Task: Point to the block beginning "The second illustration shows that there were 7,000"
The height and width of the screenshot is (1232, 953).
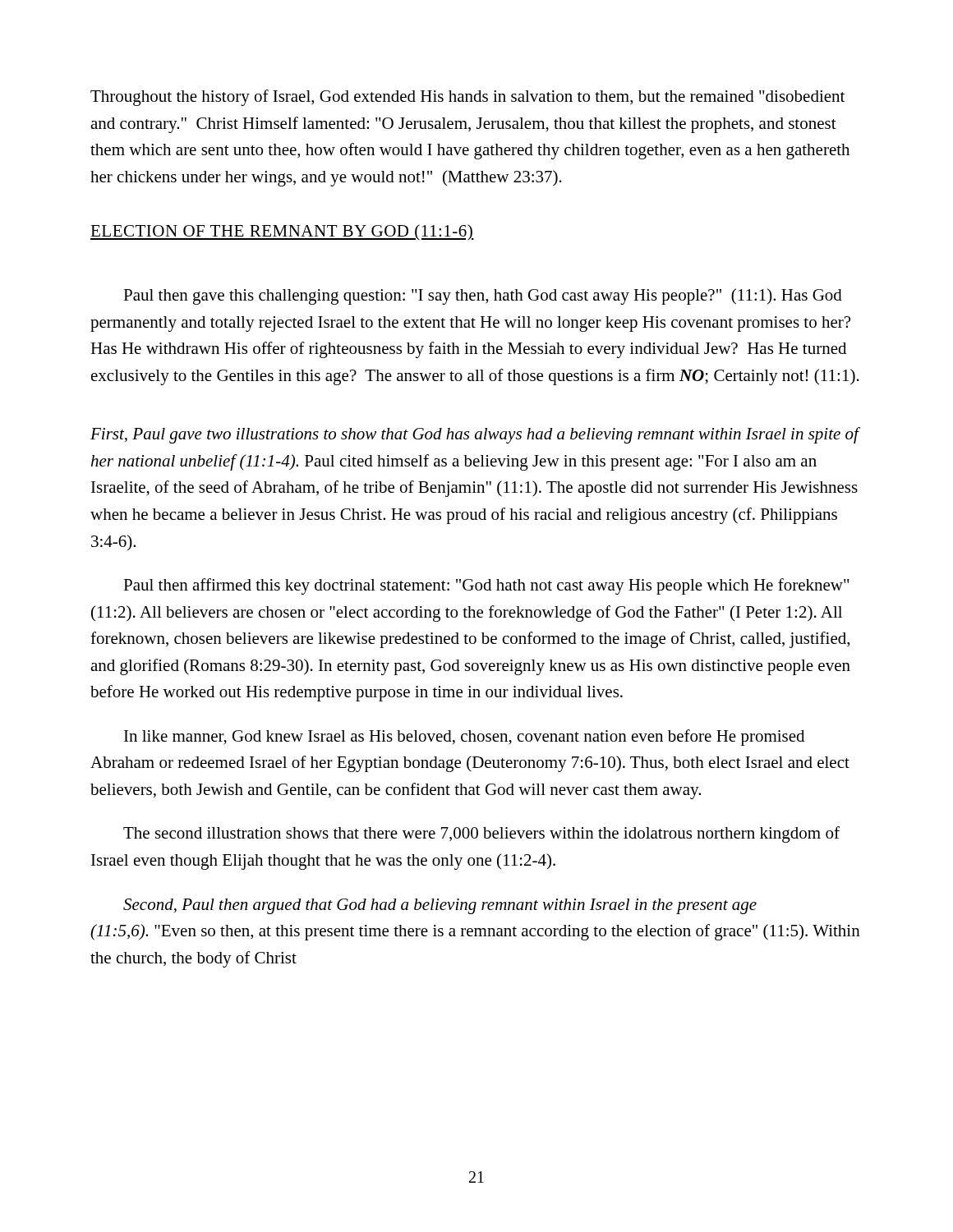Action: [476, 847]
